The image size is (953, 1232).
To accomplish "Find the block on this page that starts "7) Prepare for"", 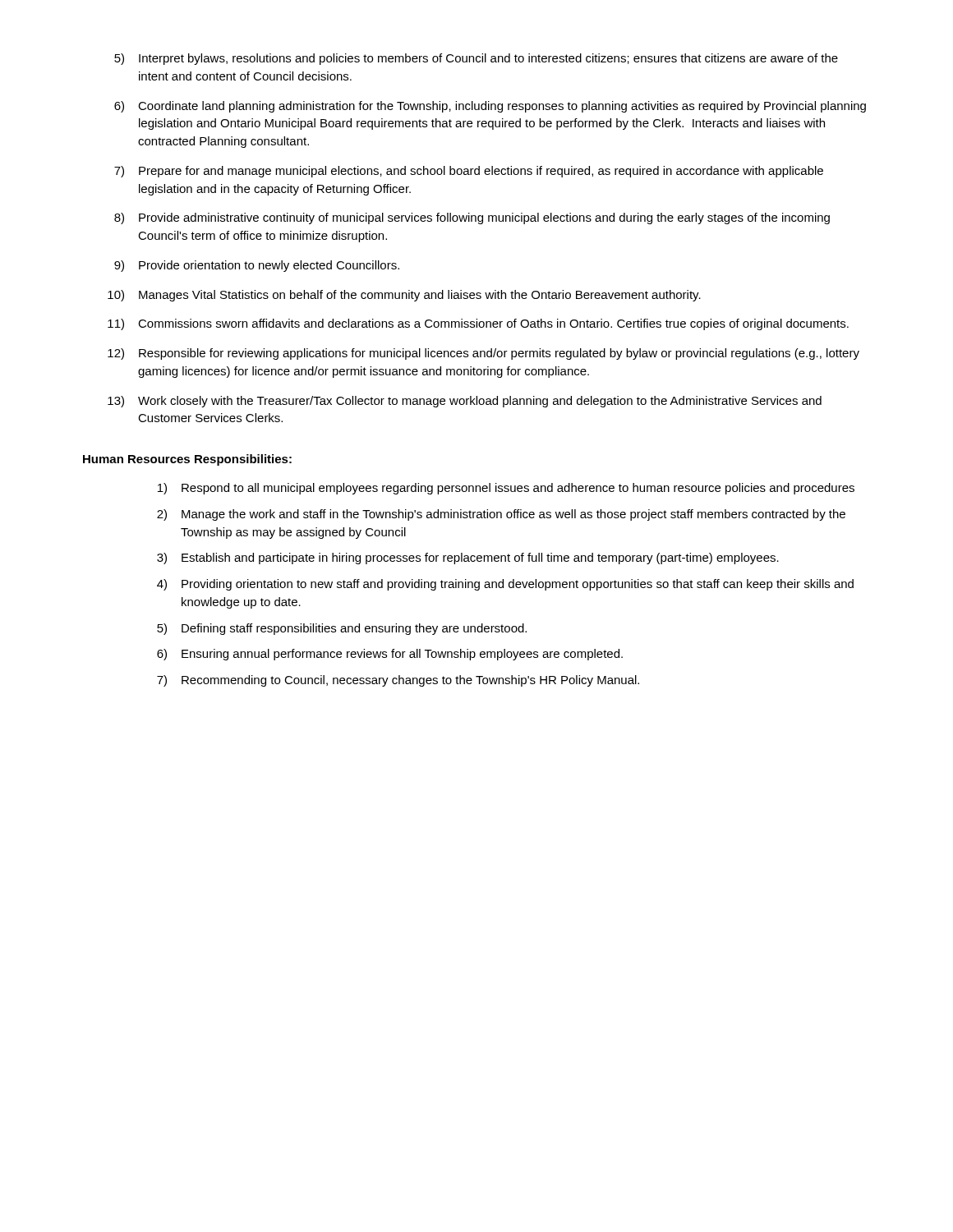I will coord(476,180).
